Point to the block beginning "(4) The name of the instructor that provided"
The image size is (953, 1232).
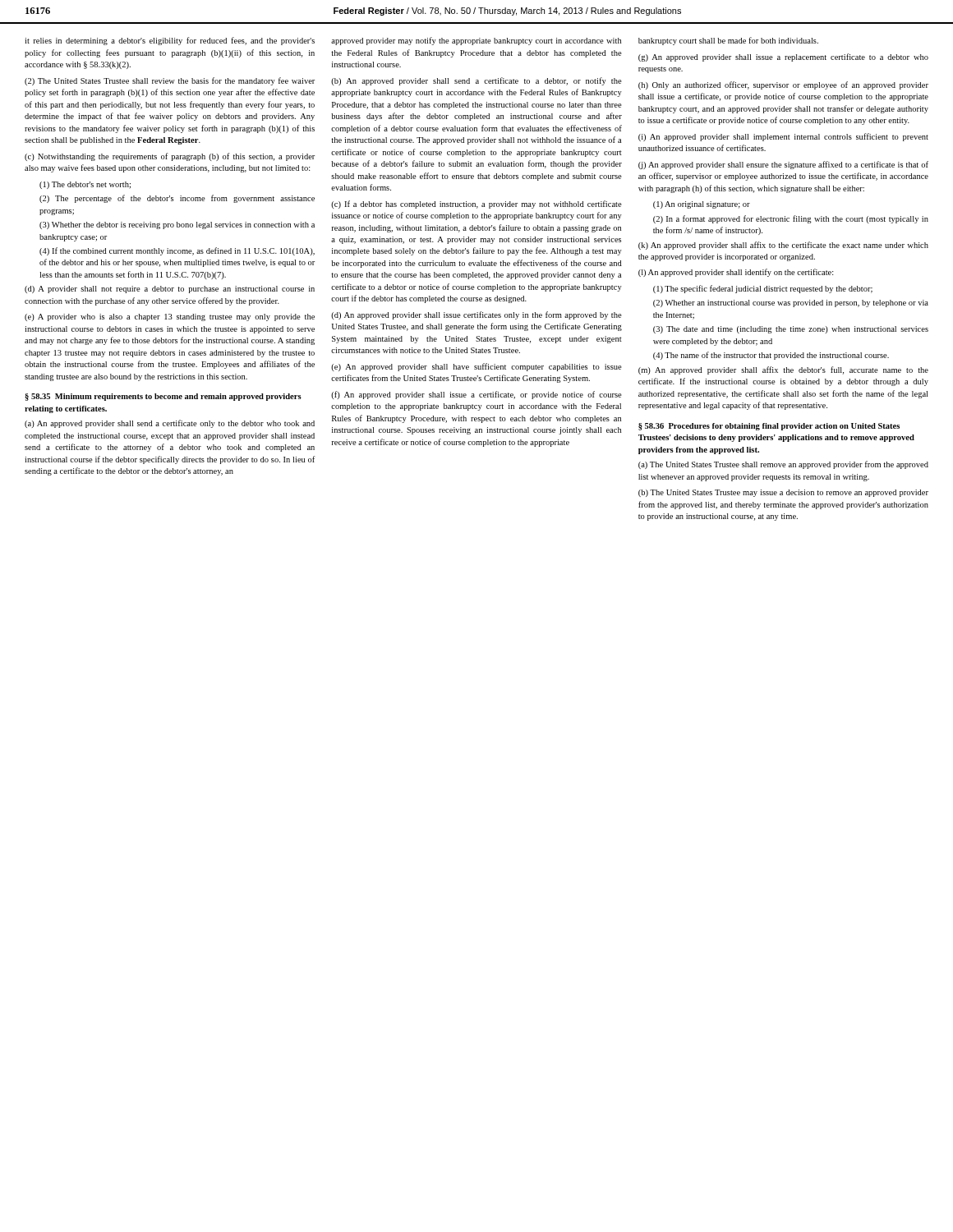click(791, 356)
